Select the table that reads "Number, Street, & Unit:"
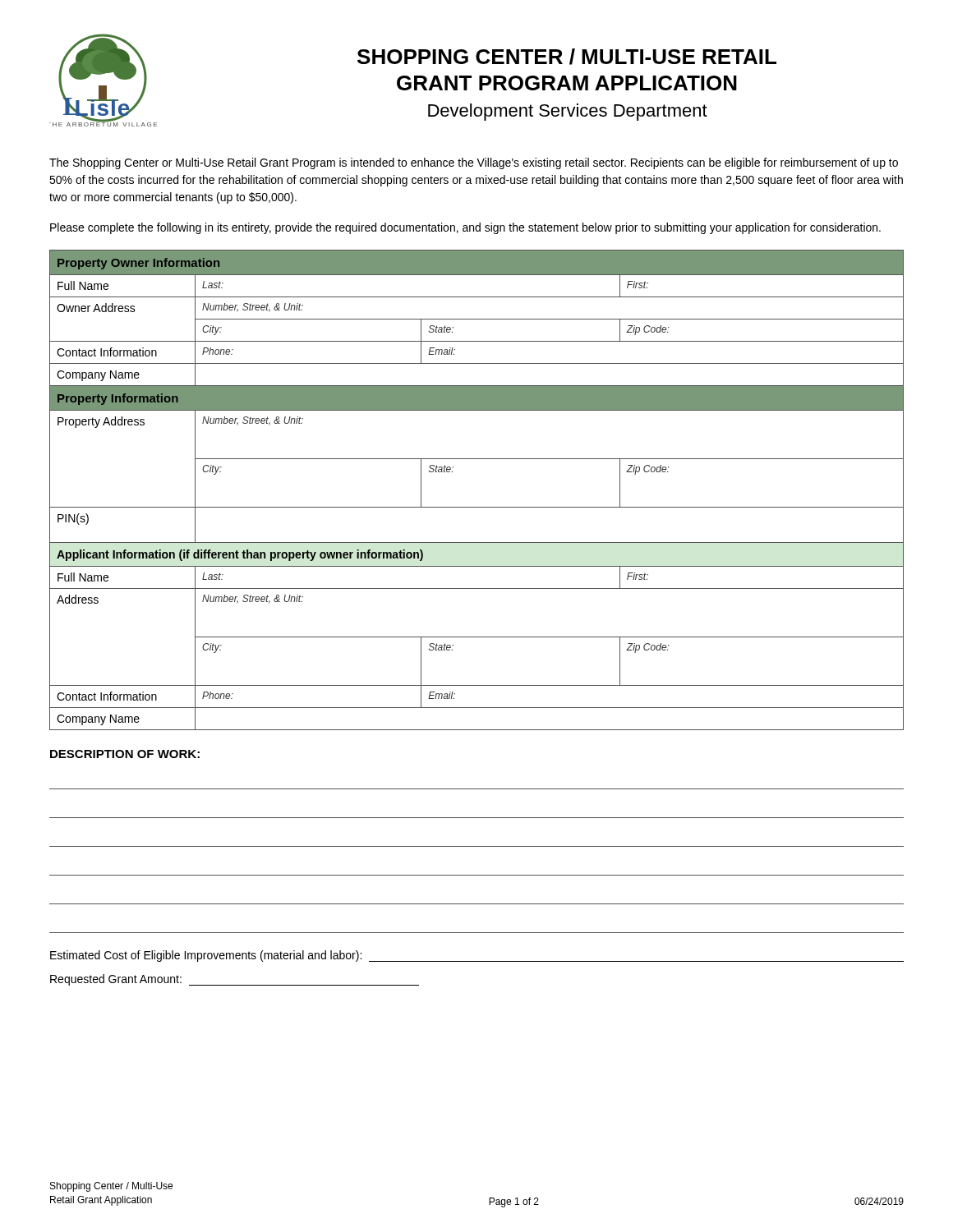The height and width of the screenshot is (1232, 953). 476,490
